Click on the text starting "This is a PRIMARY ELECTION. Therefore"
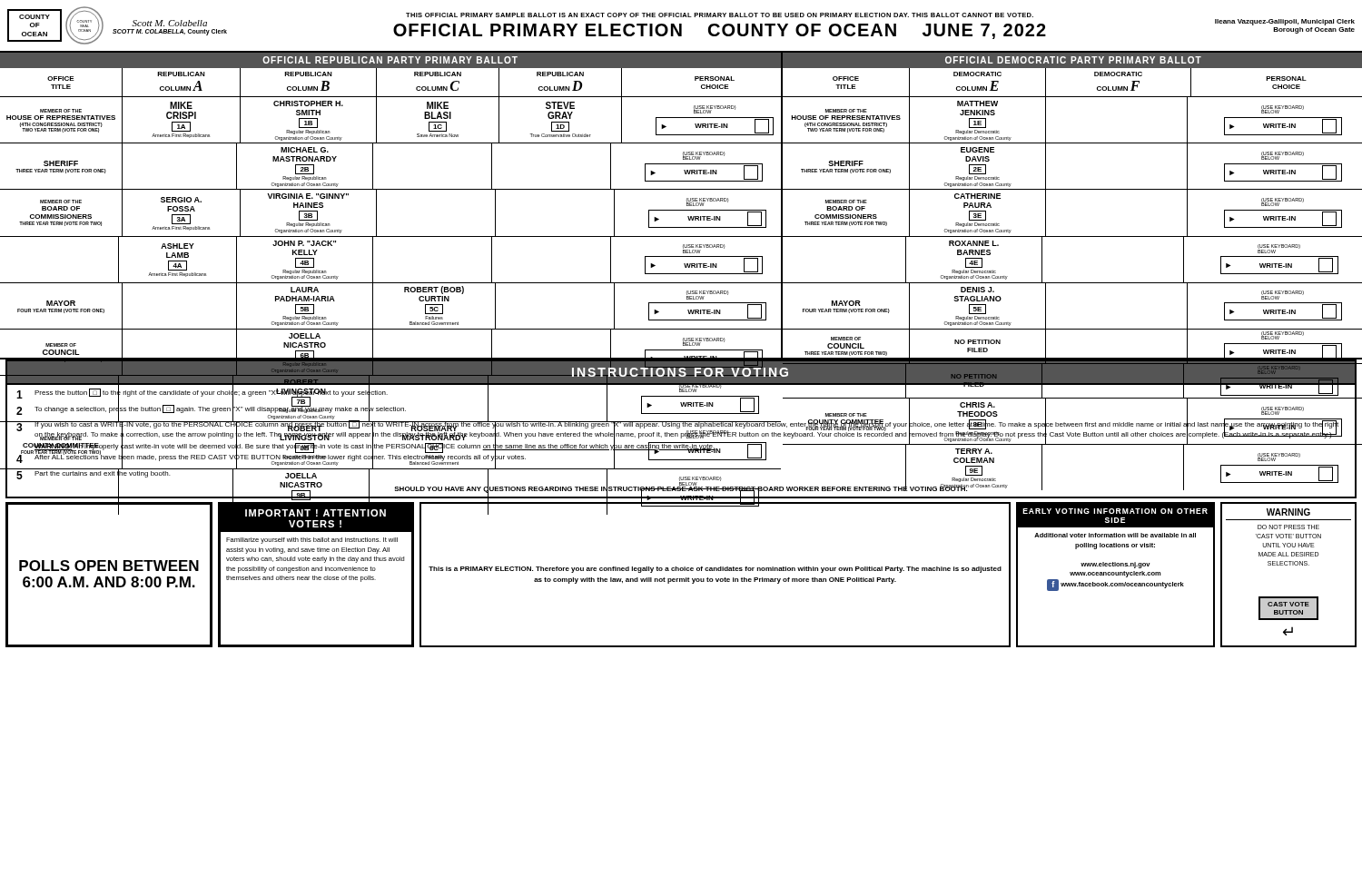 click(715, 575)
